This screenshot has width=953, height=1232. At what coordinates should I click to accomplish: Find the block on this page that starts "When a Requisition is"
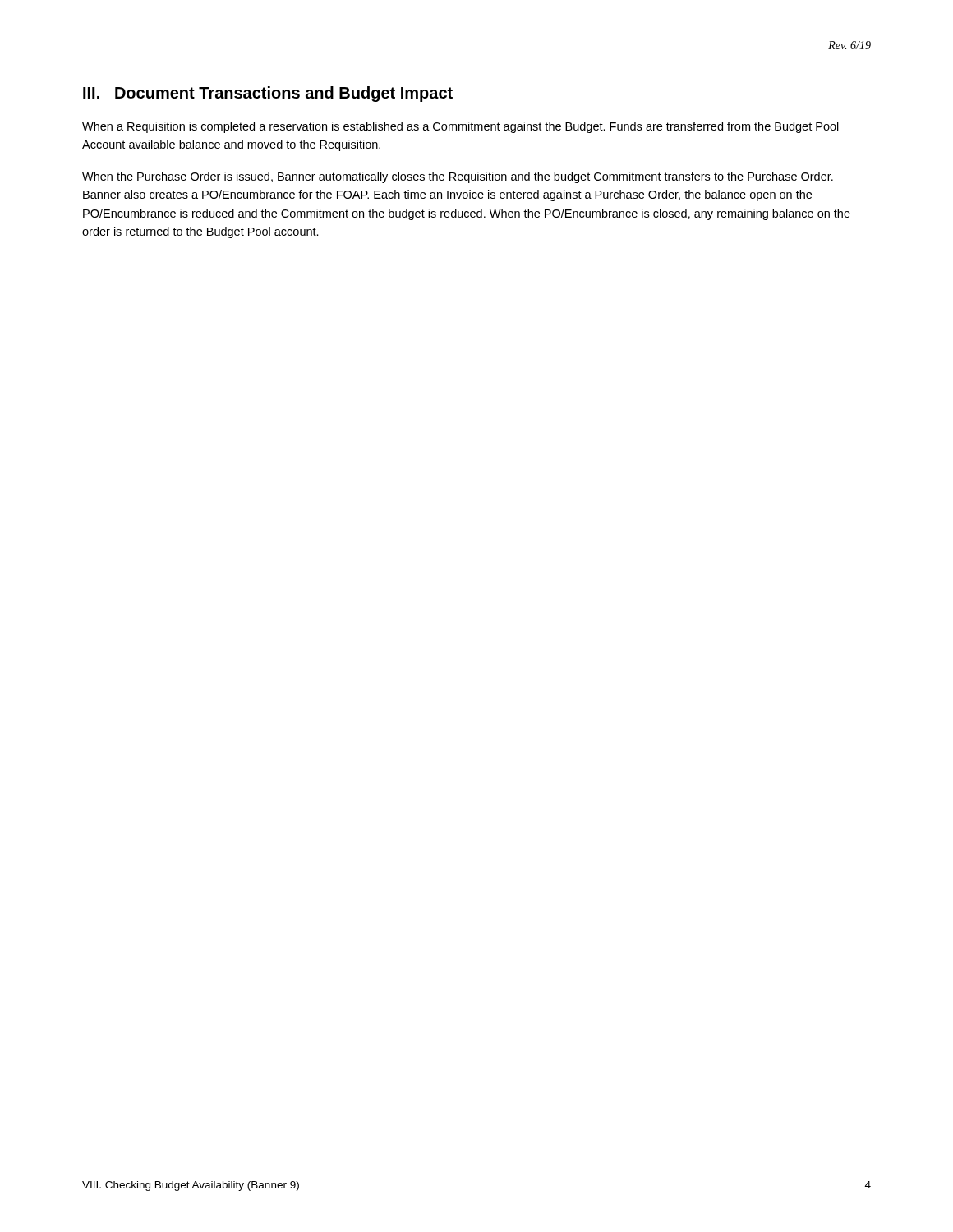[461, 136]
